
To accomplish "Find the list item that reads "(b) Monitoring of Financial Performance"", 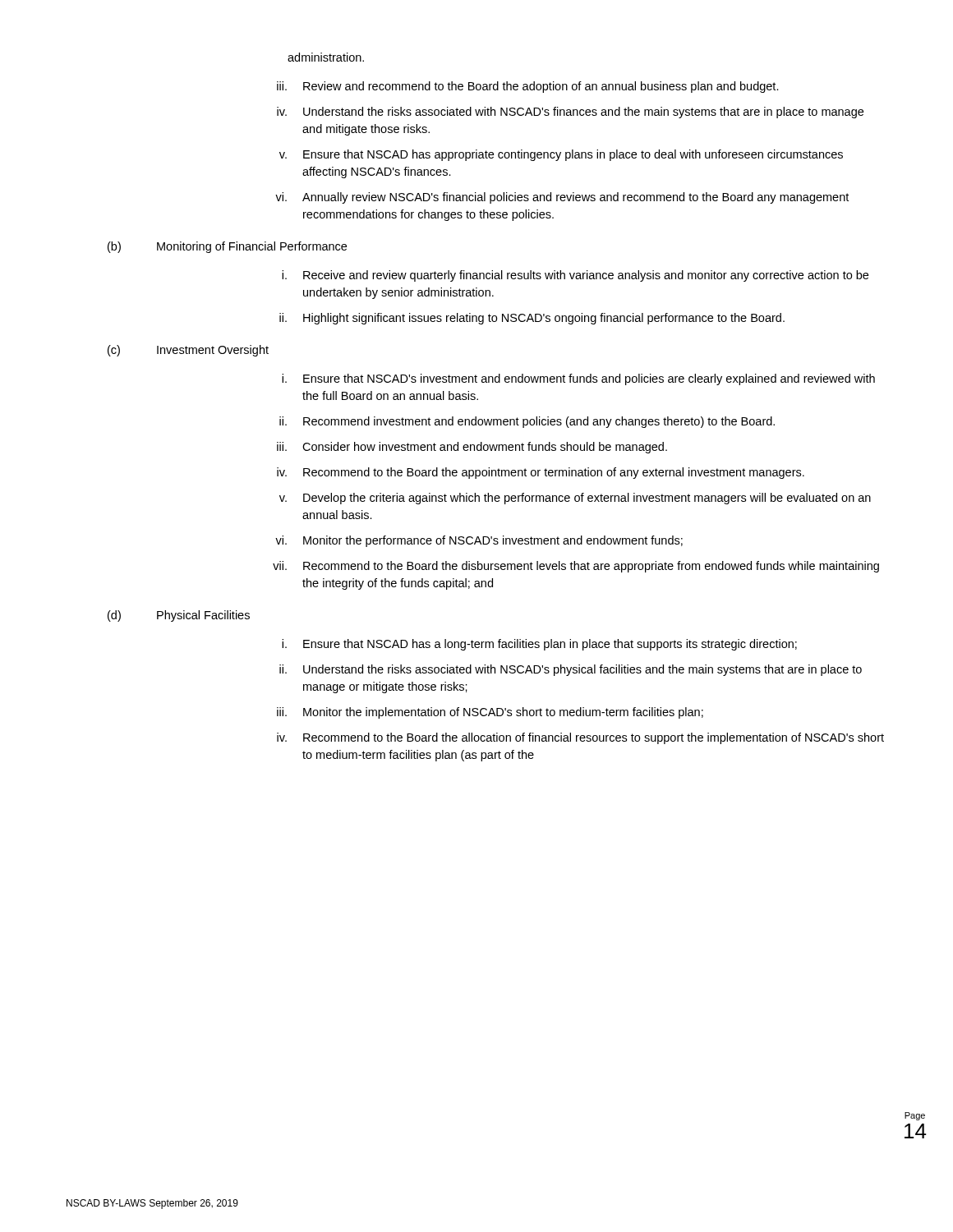I will click(x=227, y=247).
